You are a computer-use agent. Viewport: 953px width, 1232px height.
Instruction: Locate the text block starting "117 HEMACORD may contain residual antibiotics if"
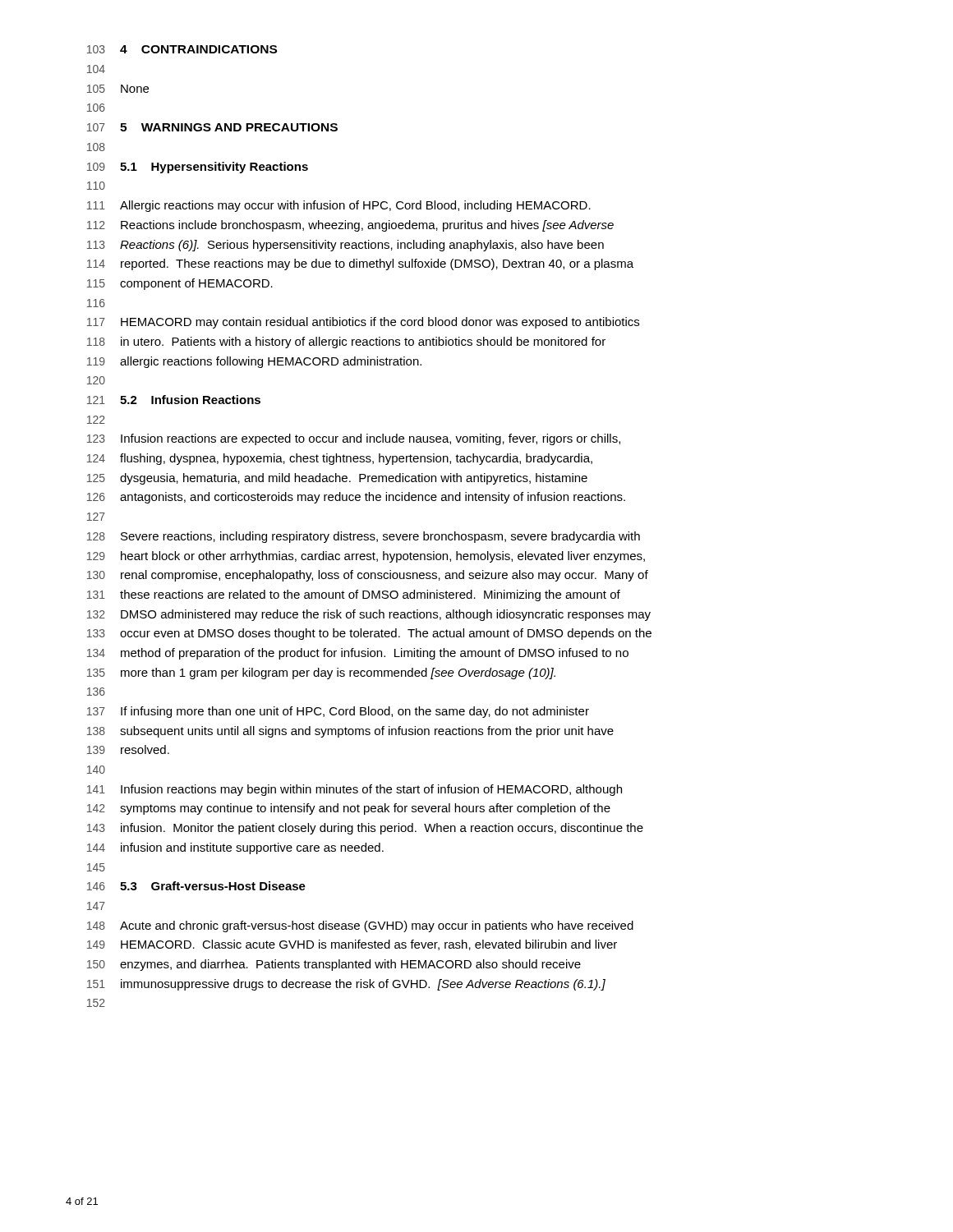476,322
